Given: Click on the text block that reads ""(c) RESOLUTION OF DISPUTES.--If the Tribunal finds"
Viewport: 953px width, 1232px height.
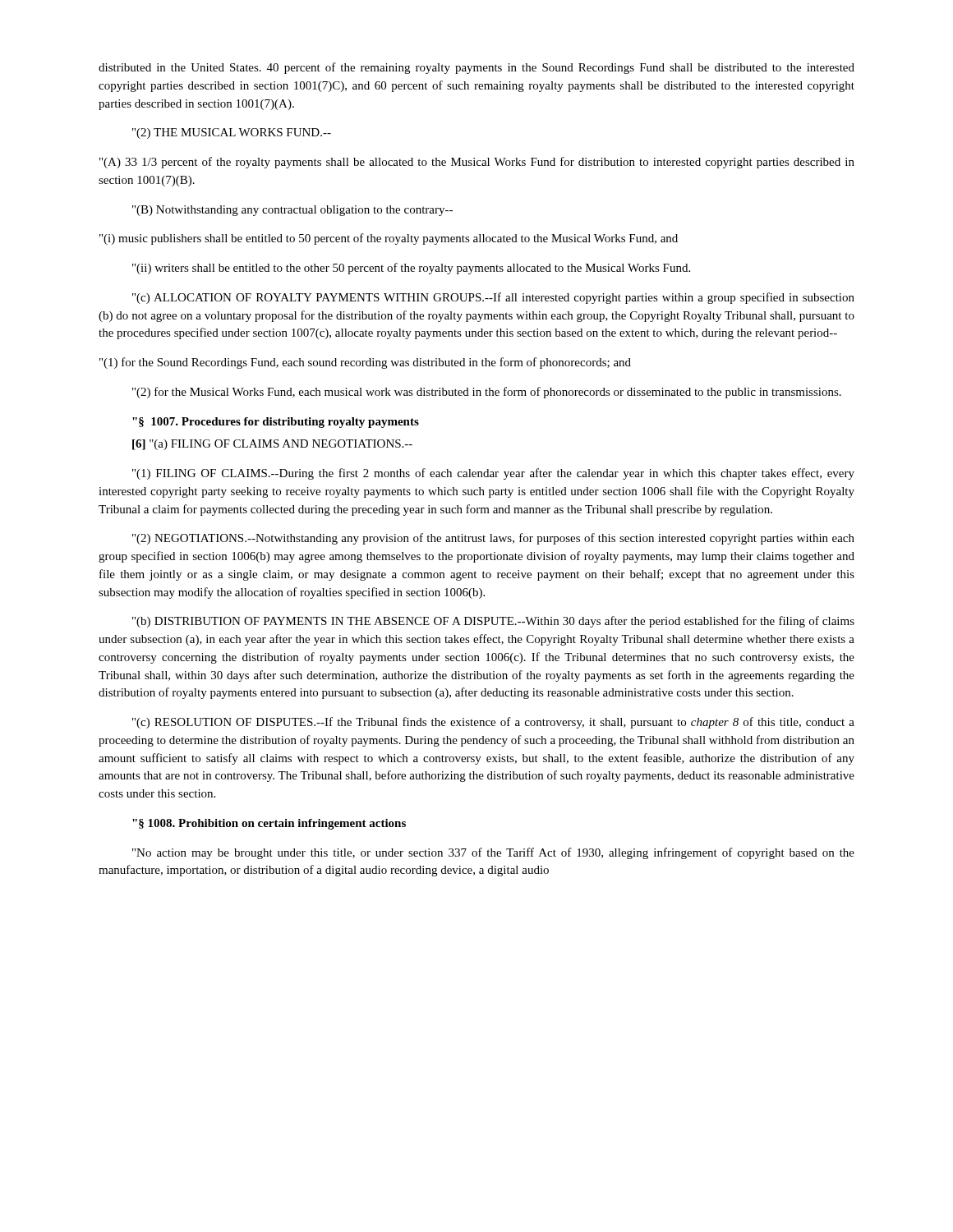Looking at the screenshot, I should point(476,758).
